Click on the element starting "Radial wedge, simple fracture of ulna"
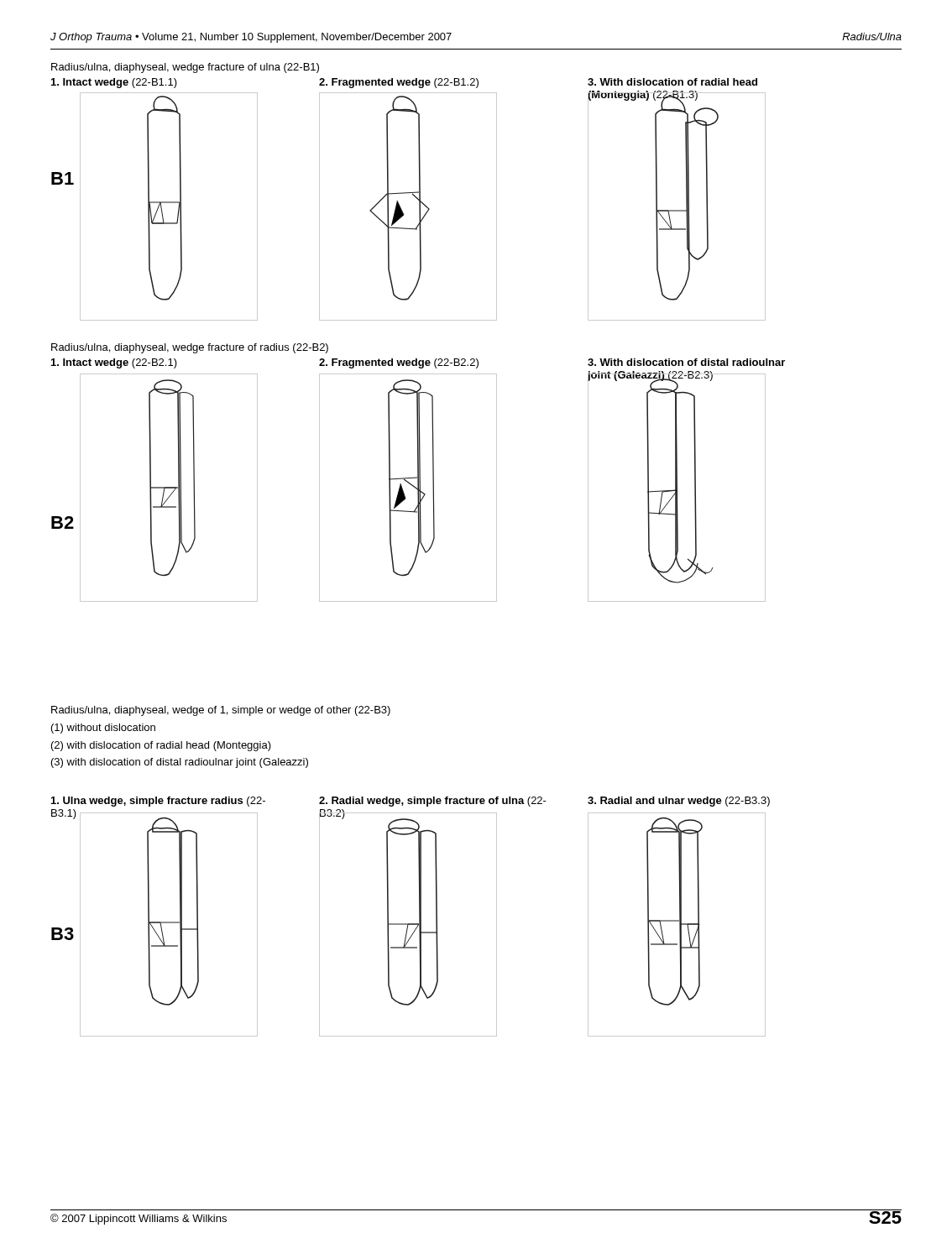952x1259 pixels. click(x=433, y=807)
